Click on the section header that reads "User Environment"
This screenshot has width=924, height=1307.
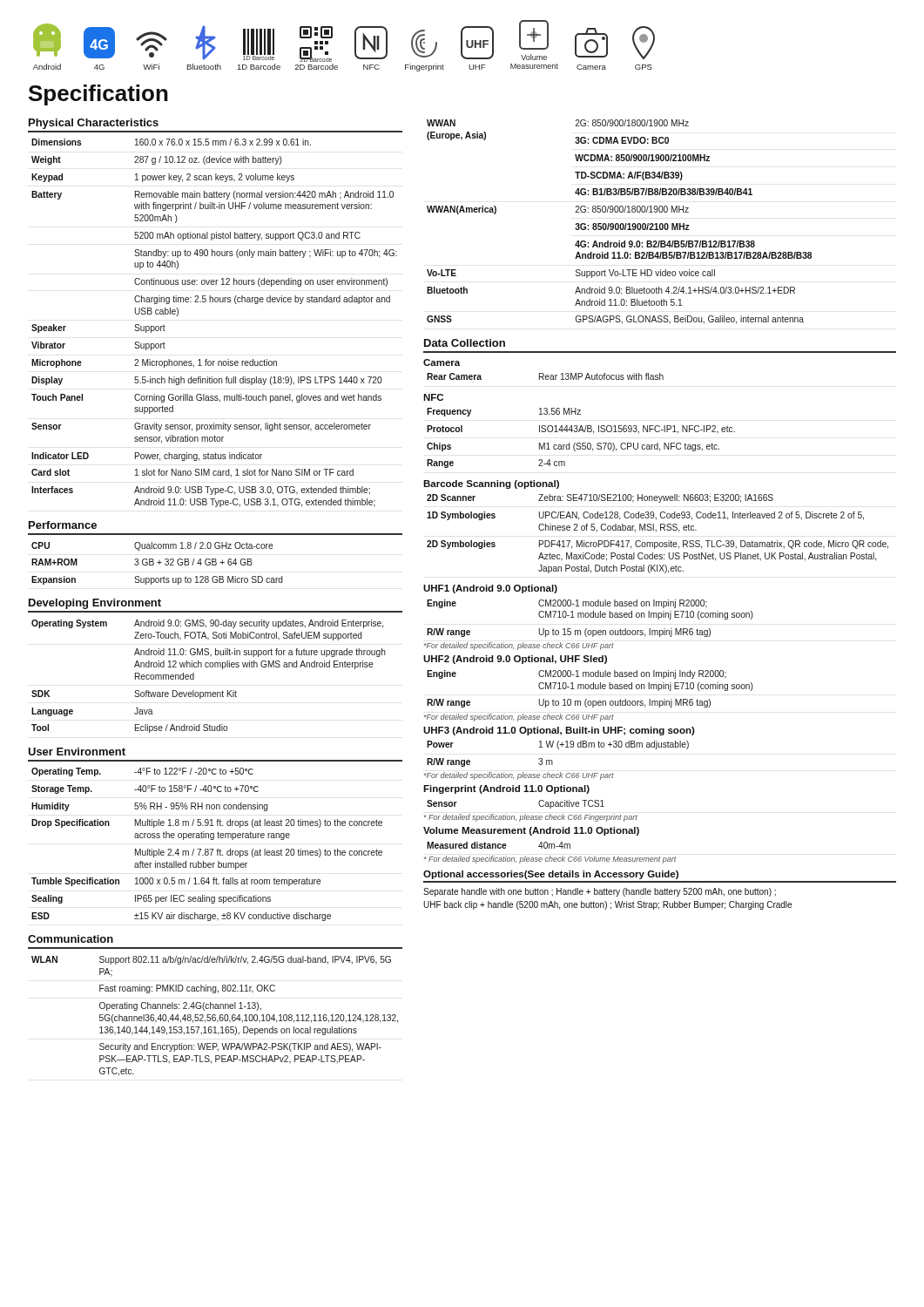click(77, 751)
